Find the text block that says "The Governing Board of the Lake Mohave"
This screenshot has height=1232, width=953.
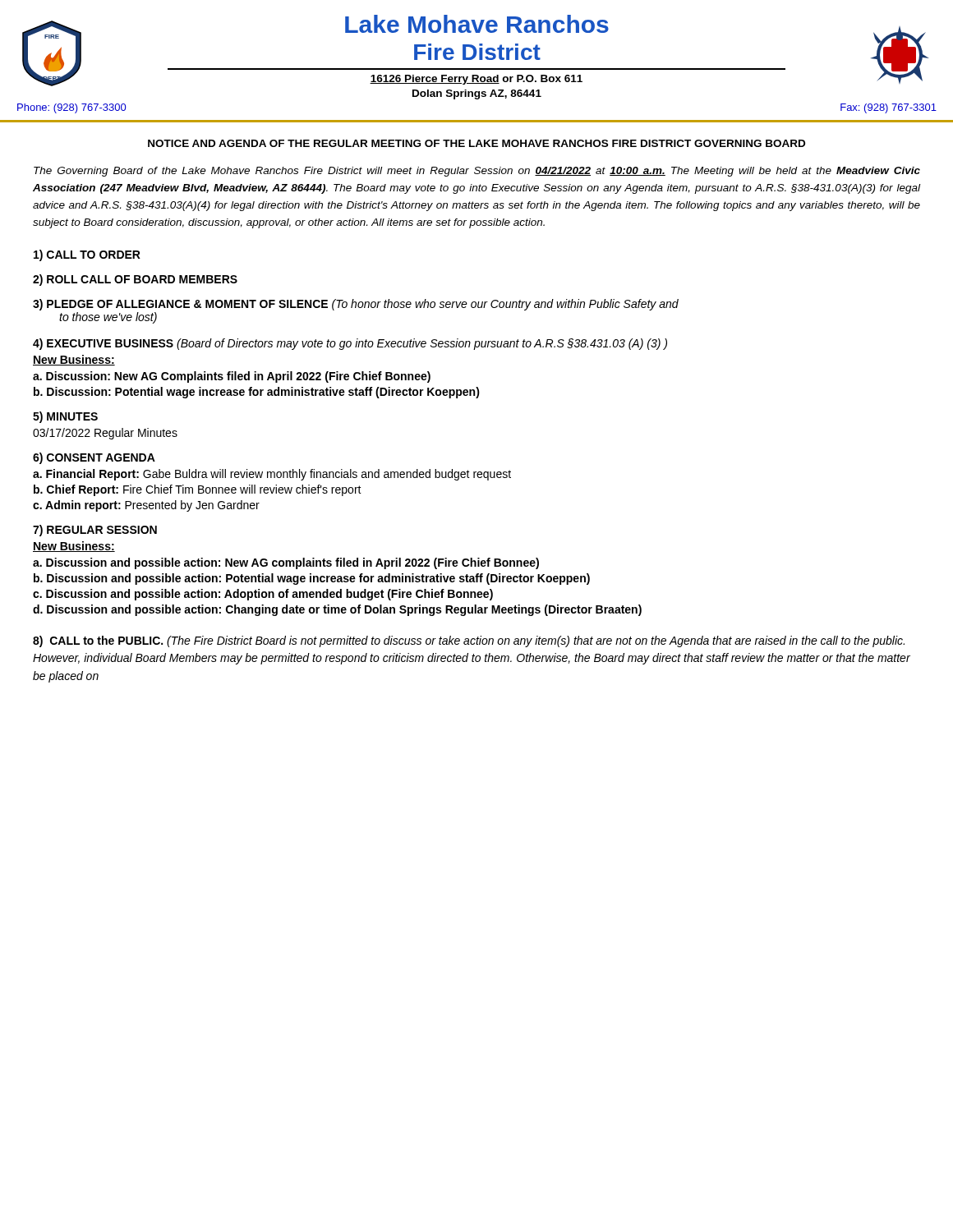476,196
